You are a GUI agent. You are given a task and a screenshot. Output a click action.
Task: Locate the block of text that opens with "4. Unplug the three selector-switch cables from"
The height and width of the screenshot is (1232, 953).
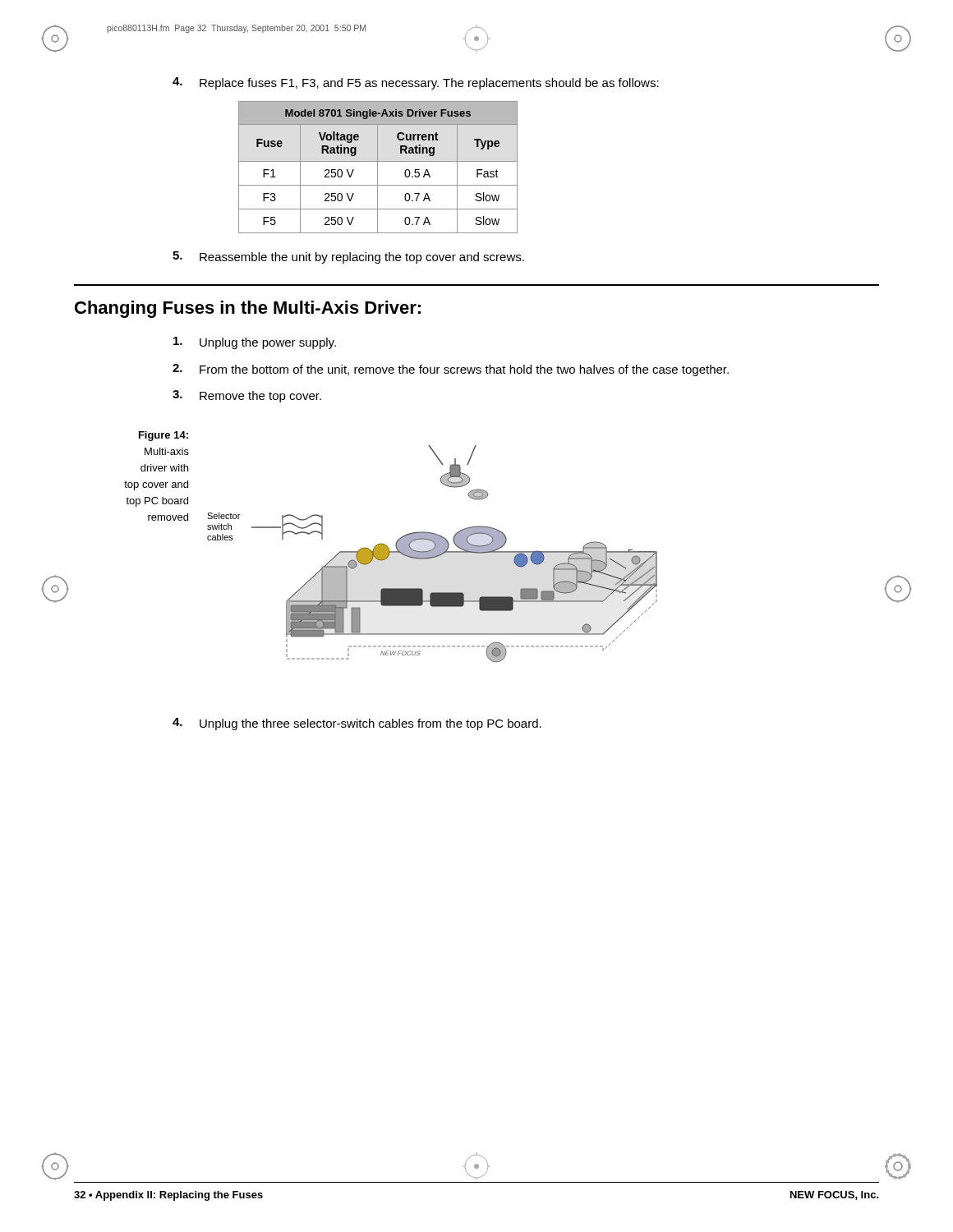(357, 723)
